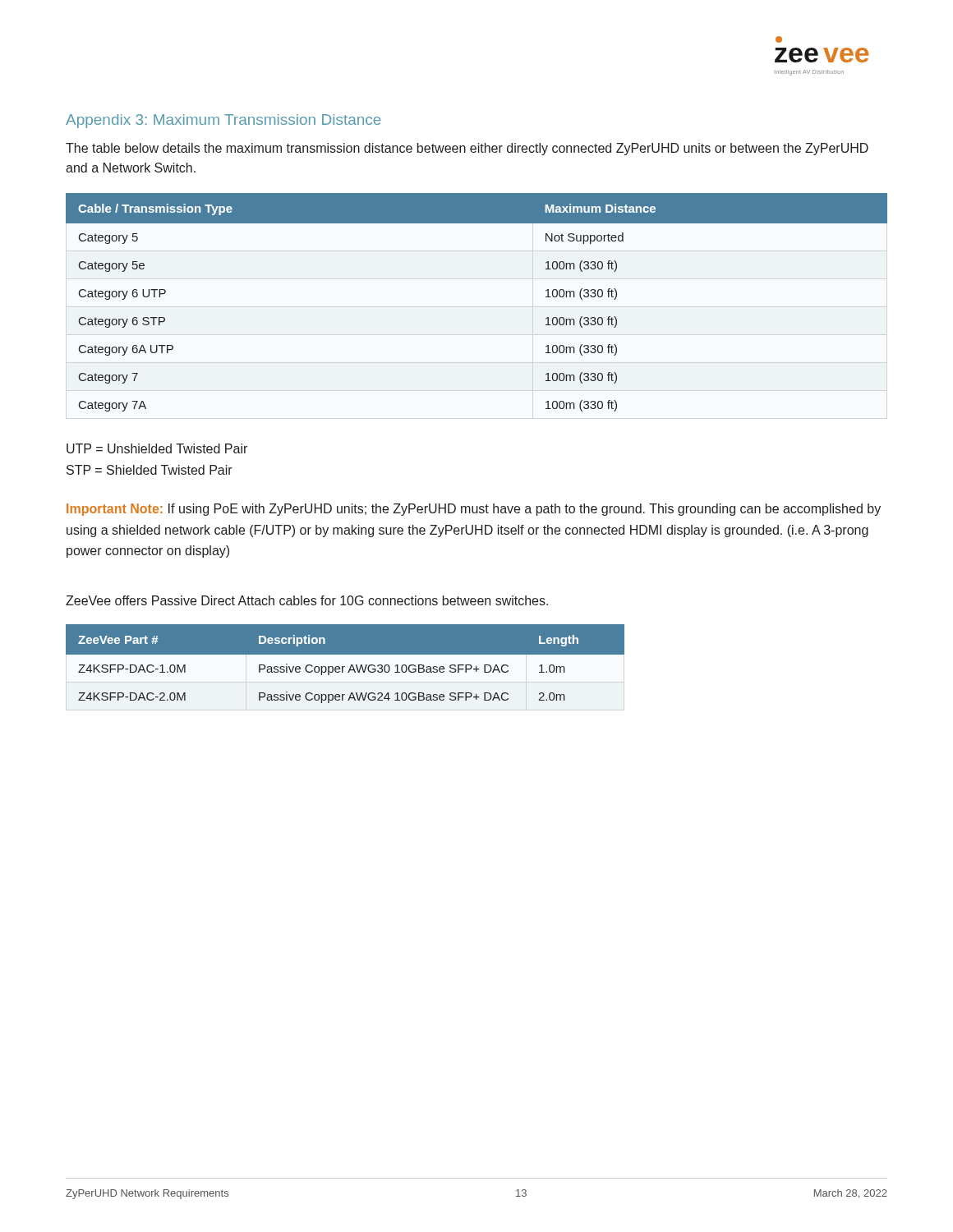
Task: Select the passage starting "The table below details"
Action: pos(467,158)
